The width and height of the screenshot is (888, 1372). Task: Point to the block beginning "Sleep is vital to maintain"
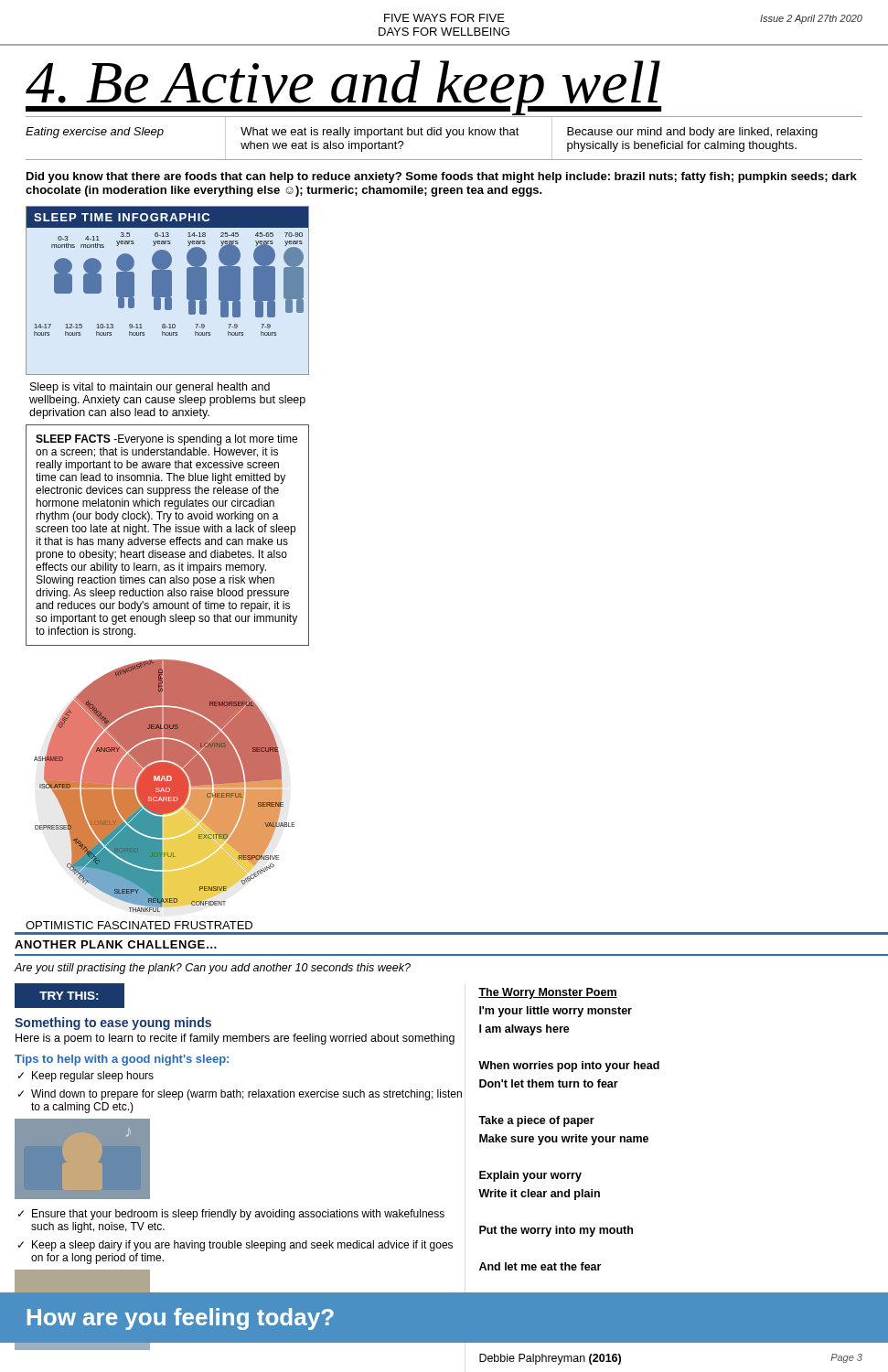[167, 399]
